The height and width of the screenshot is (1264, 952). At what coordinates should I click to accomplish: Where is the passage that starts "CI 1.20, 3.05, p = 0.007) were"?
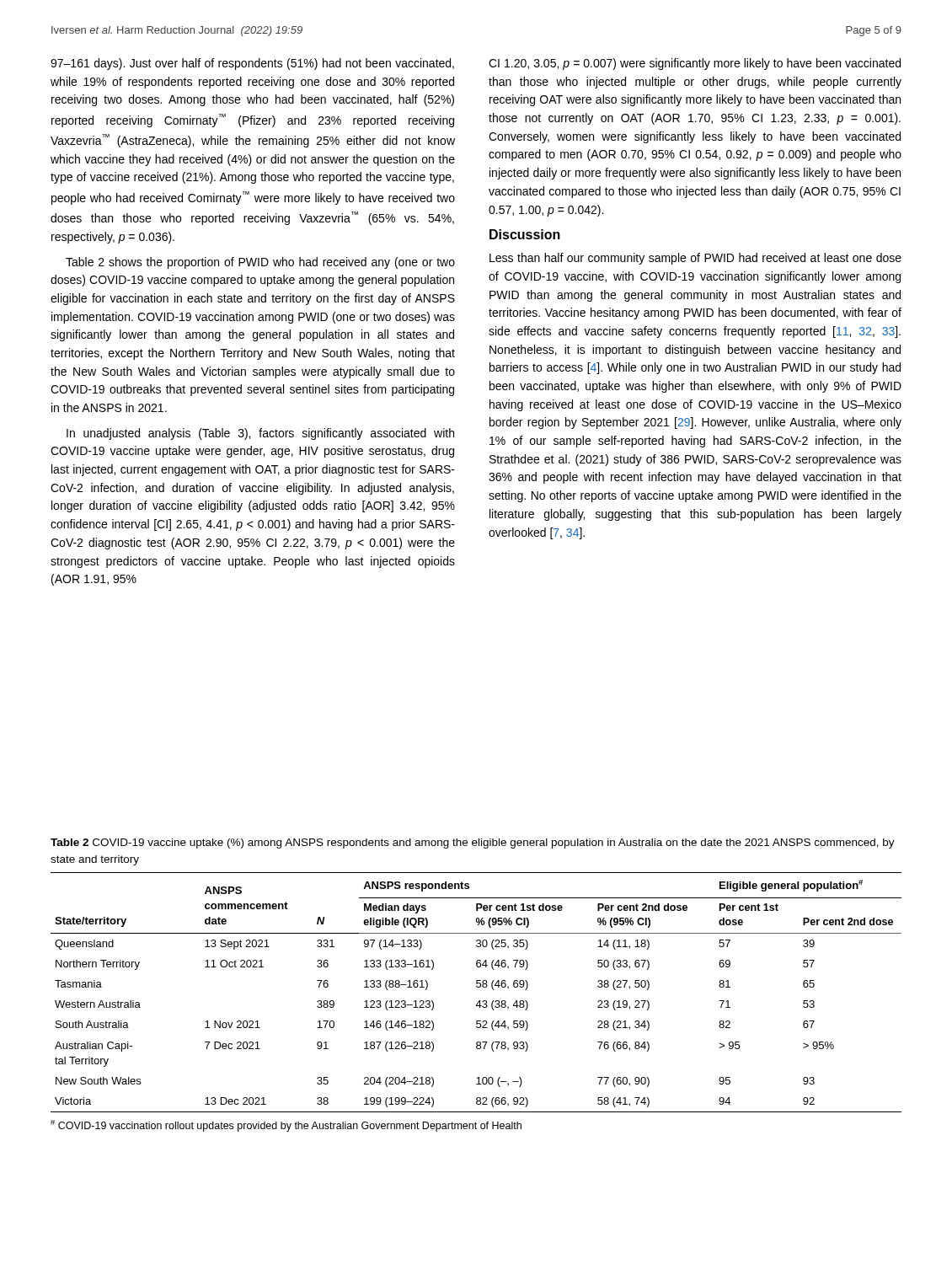pos(695,137)
